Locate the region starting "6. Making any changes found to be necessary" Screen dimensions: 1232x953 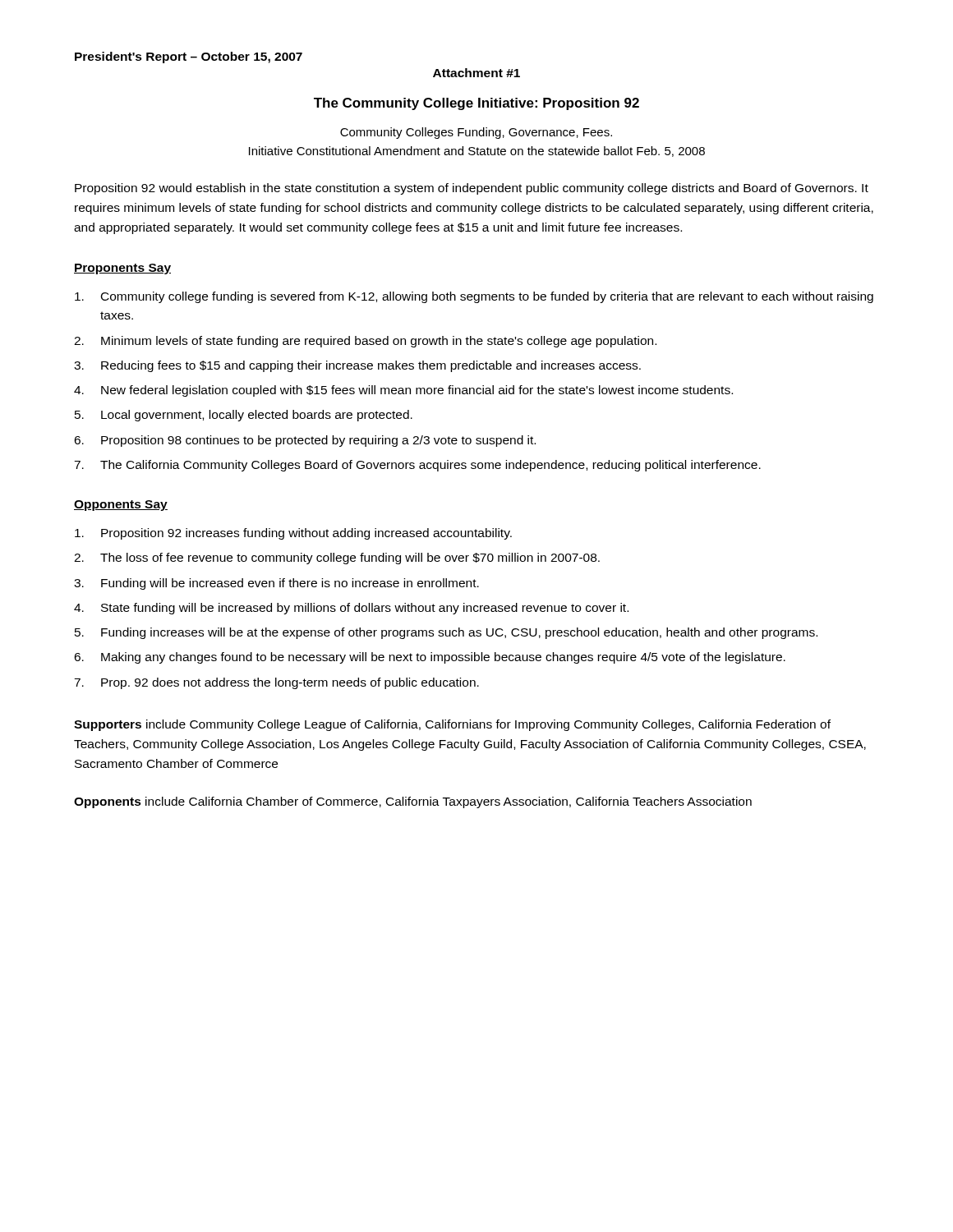(x=476, y=657)
